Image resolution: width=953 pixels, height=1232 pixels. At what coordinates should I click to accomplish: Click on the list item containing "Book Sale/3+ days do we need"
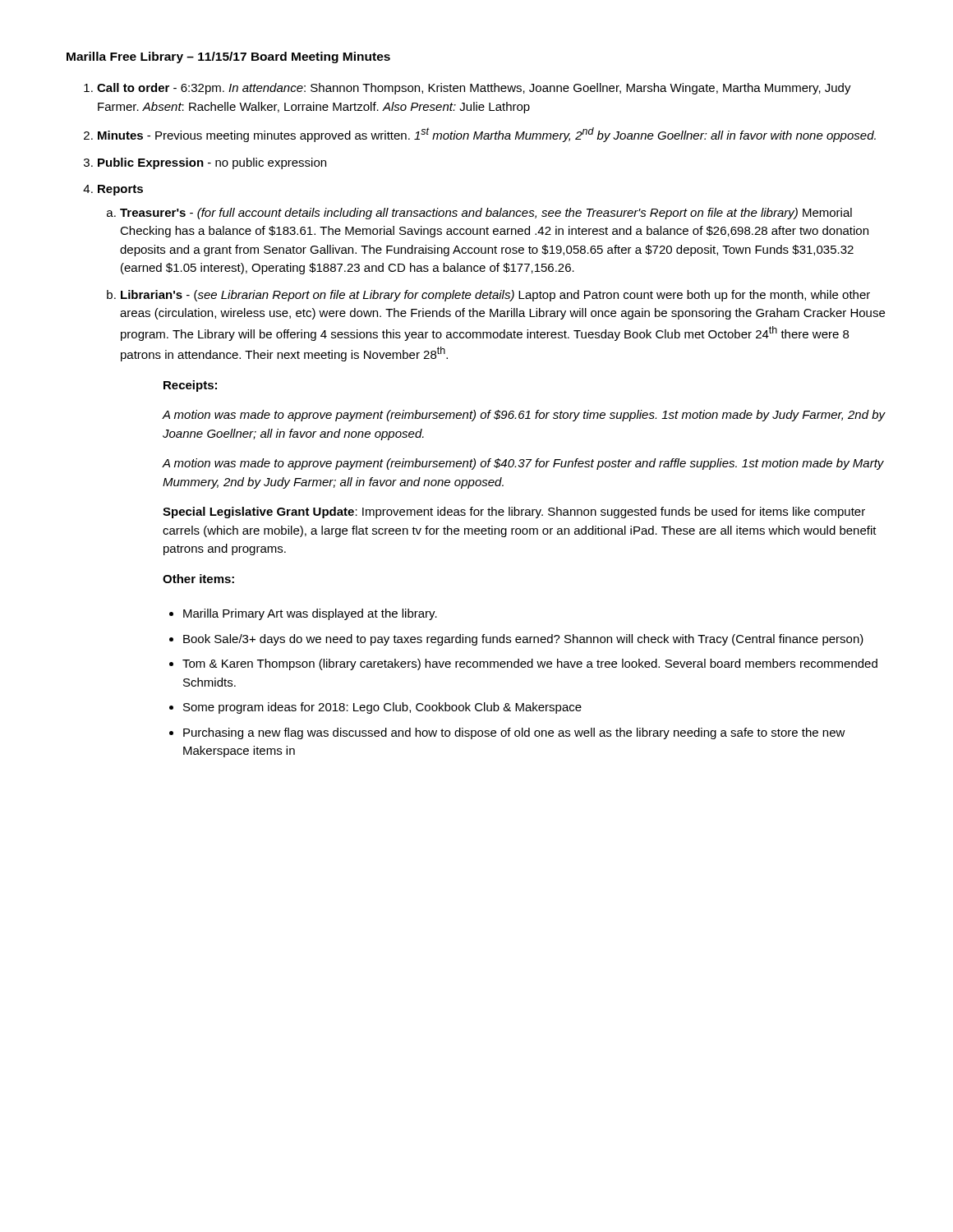tap(523, 638)
